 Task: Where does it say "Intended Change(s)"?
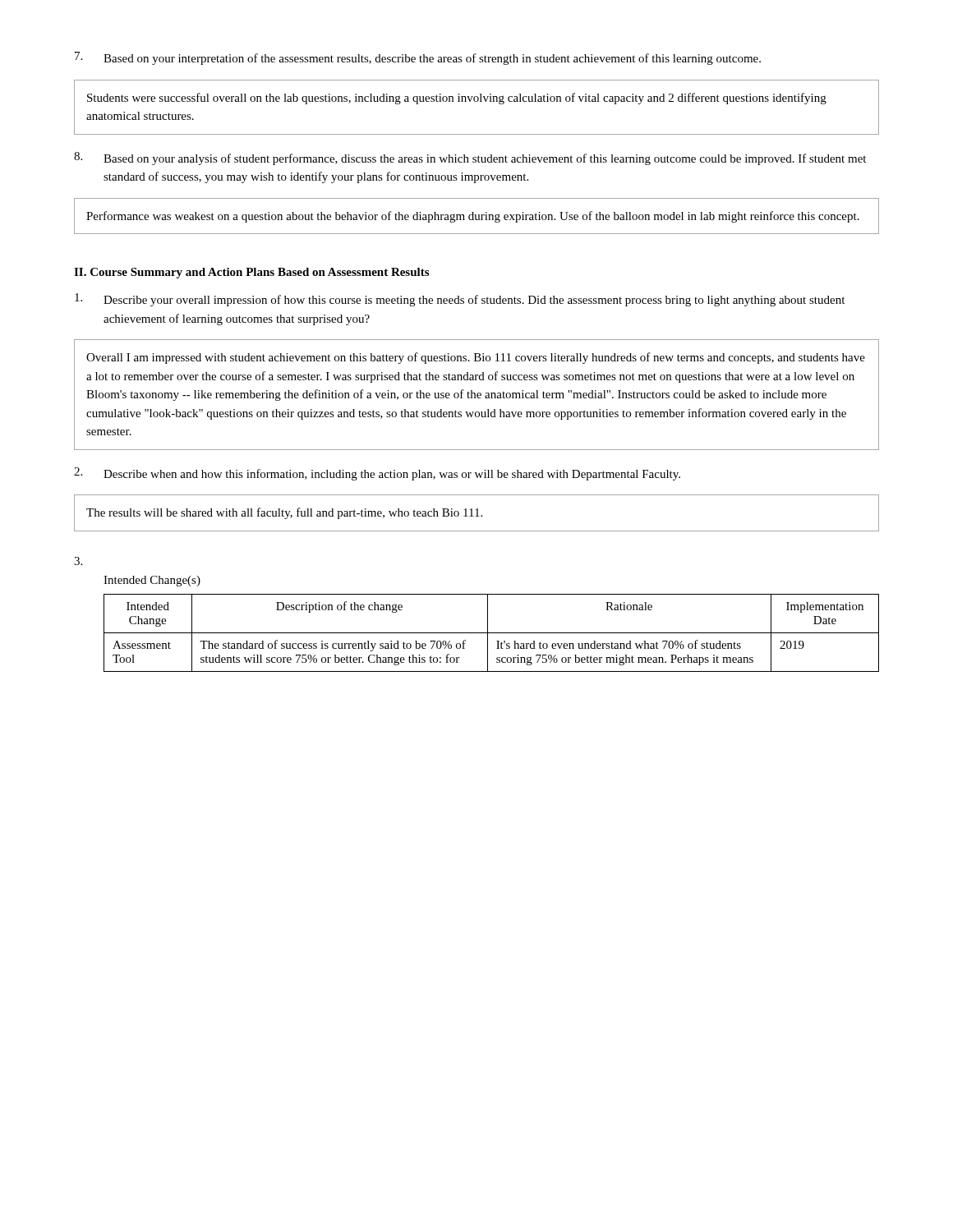[x=152, y=579]
